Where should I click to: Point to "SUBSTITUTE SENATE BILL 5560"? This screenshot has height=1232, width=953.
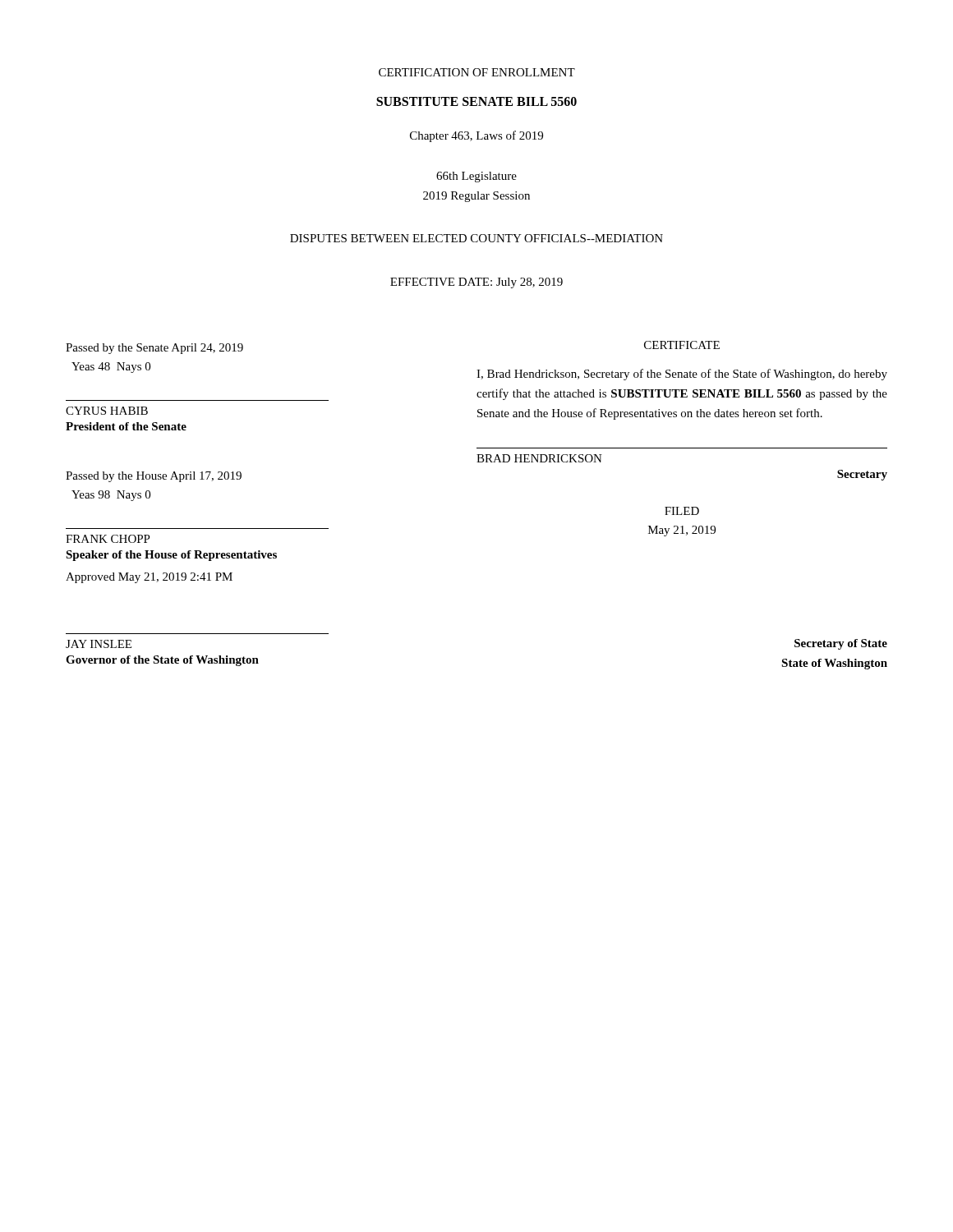[476, 101]
